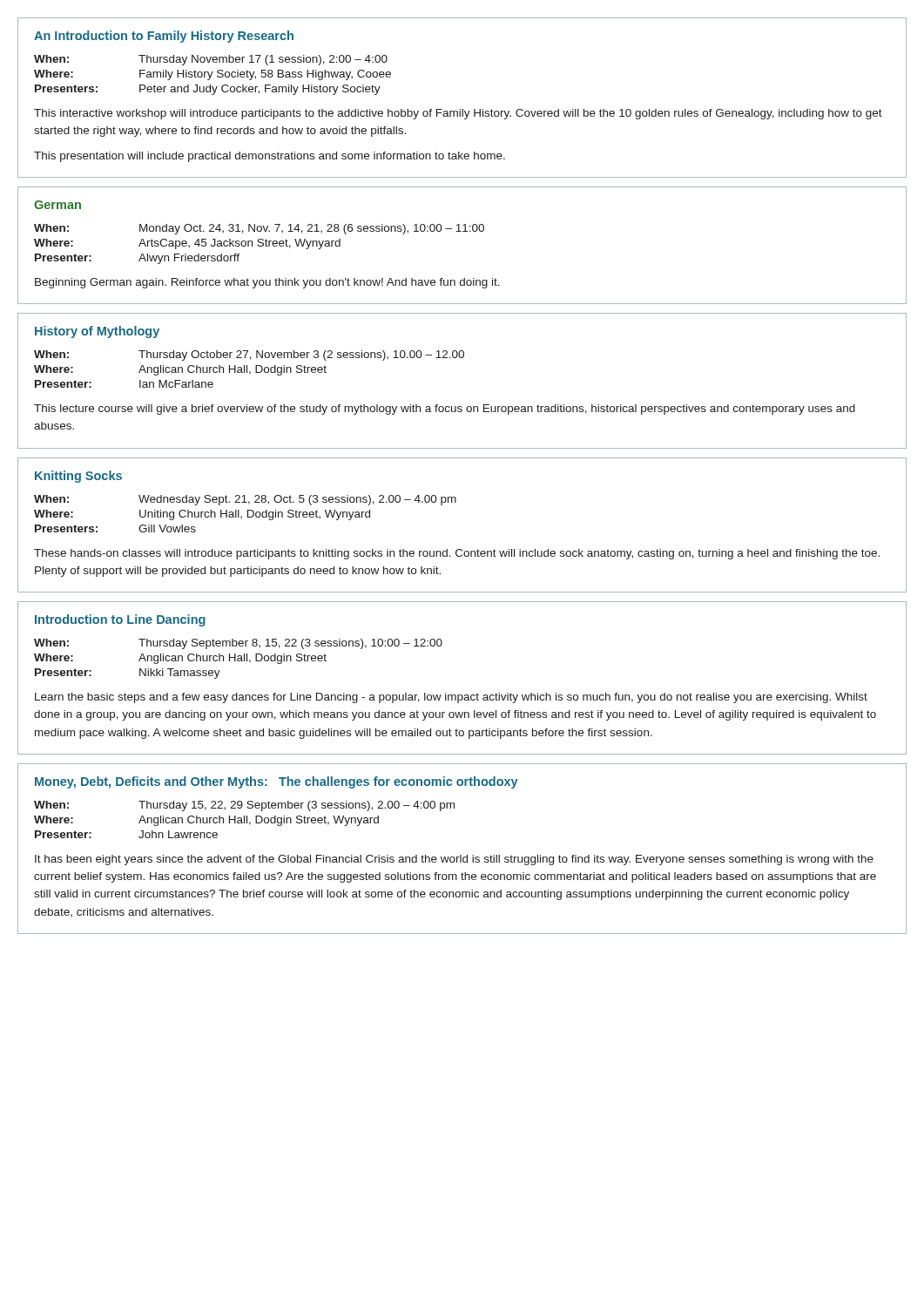Select the title with the text "Knitting Socks"
This screenshot has width=924, height=1307.
click(x=78, y=475)
